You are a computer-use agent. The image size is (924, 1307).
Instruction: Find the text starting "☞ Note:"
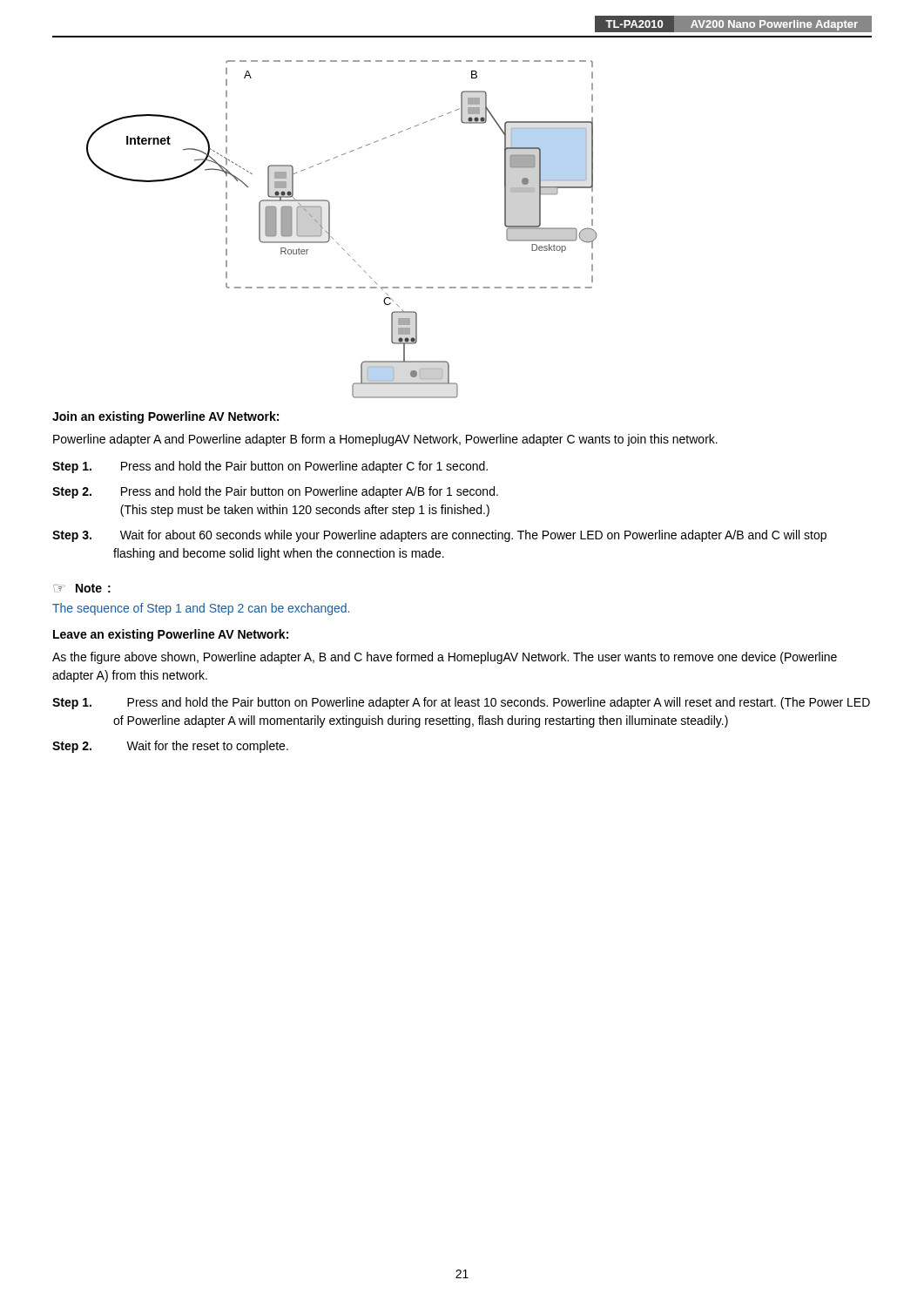point(82,588)
